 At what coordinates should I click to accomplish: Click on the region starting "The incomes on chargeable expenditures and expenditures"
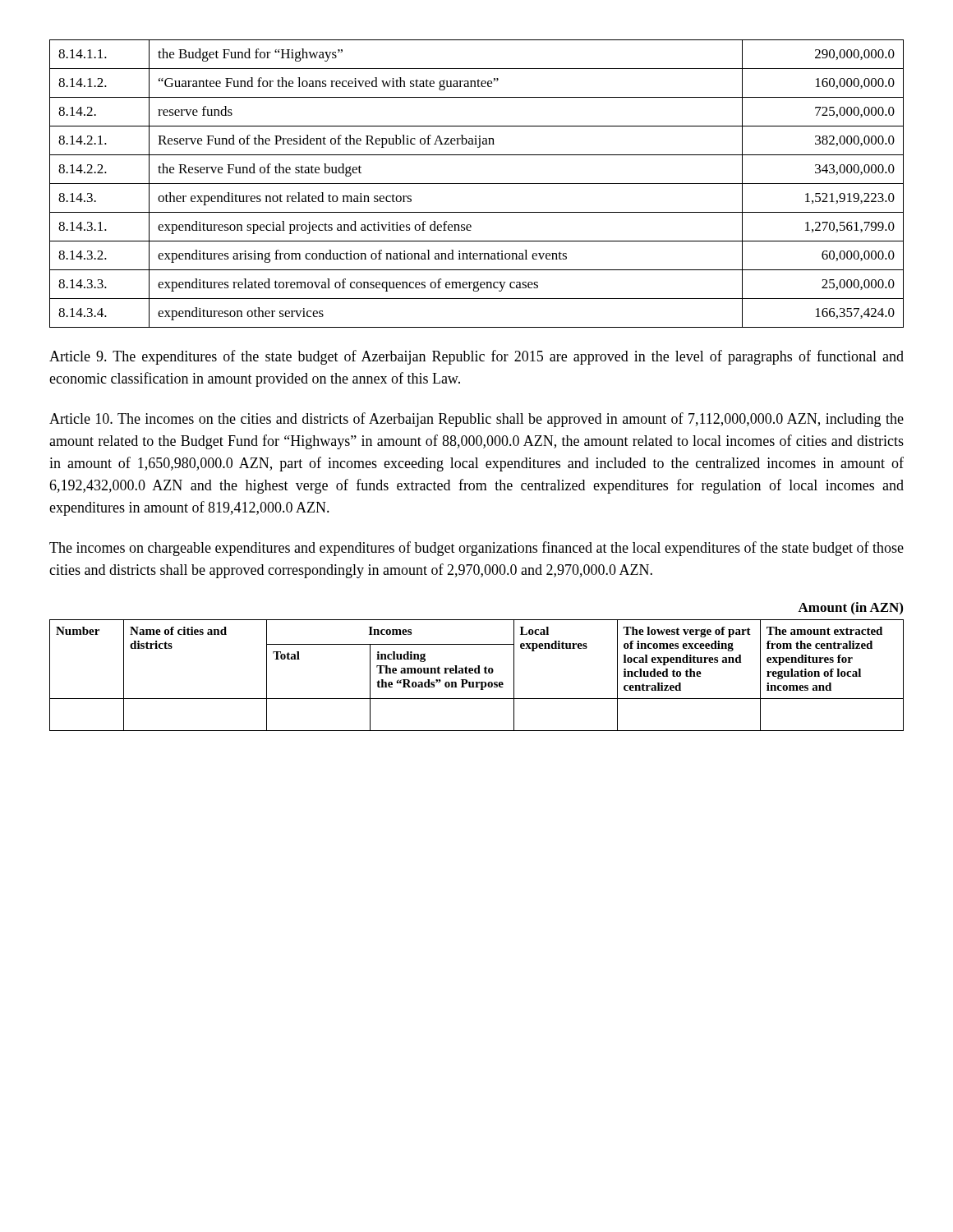coord(476,559)
